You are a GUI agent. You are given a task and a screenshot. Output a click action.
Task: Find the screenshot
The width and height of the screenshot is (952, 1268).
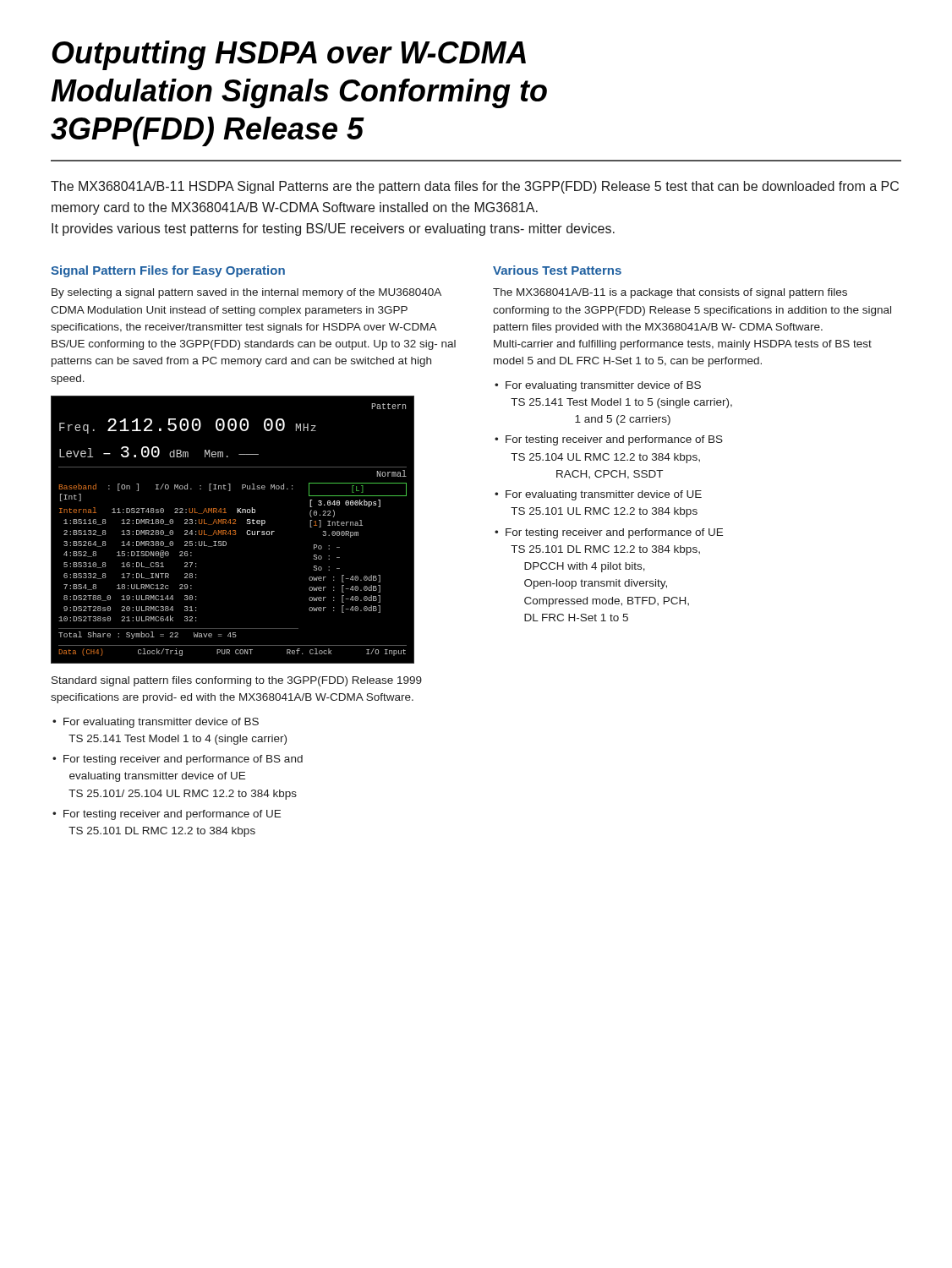coord(255,530)
